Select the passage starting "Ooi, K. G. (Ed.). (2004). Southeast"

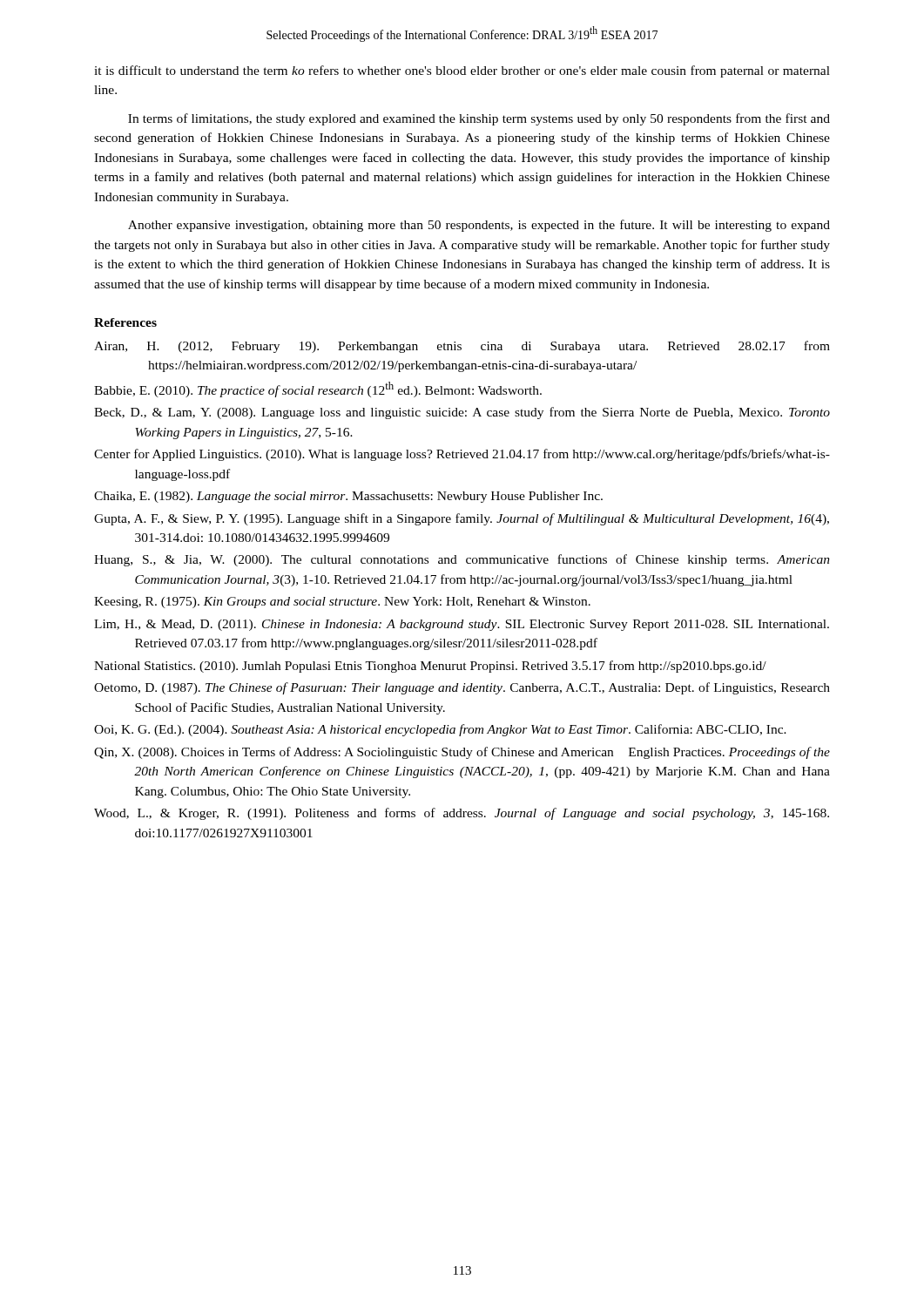[x=440, y=729]
